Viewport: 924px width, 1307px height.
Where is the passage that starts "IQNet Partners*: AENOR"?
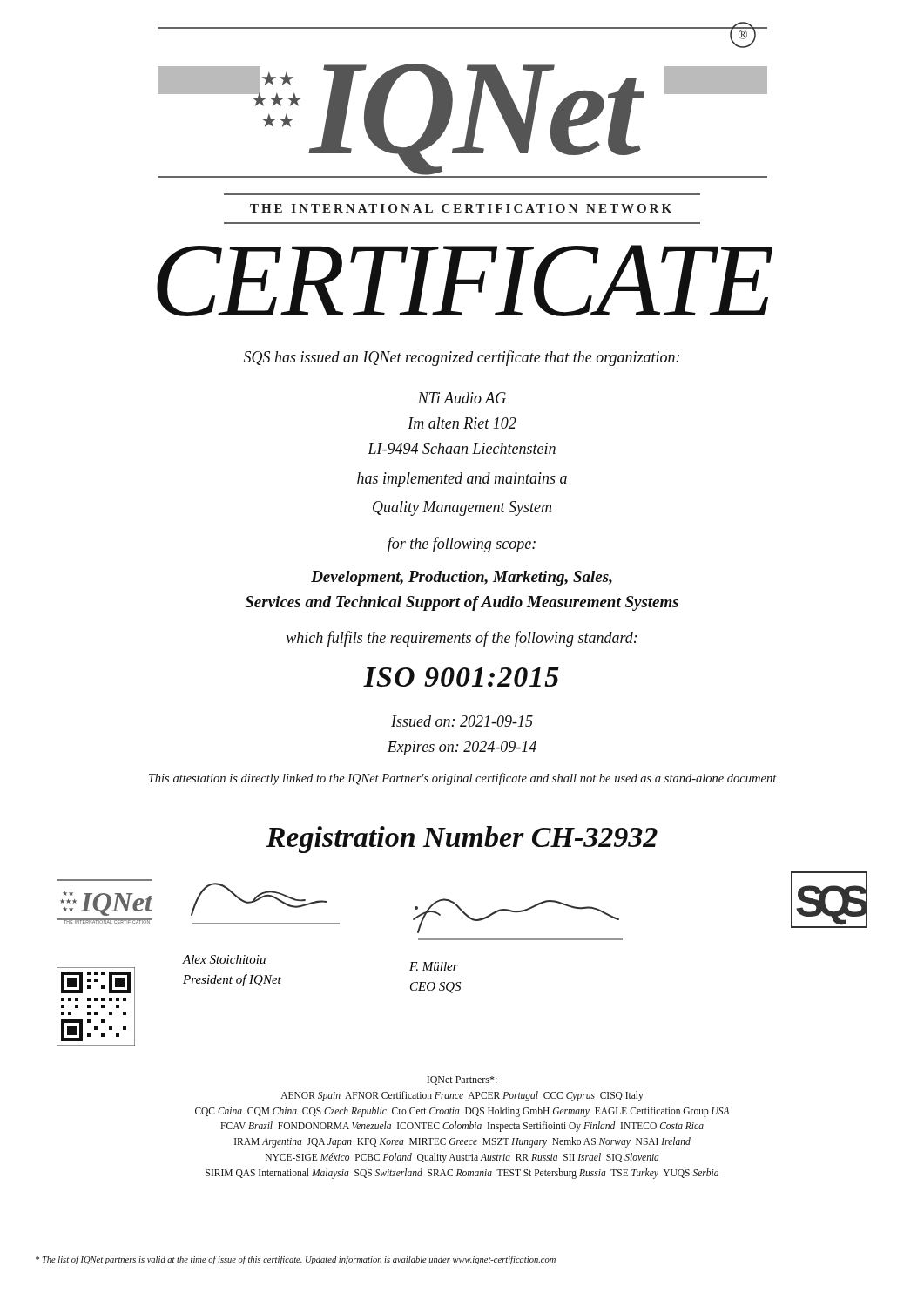pyautogui.click(x=462, y=1126)
